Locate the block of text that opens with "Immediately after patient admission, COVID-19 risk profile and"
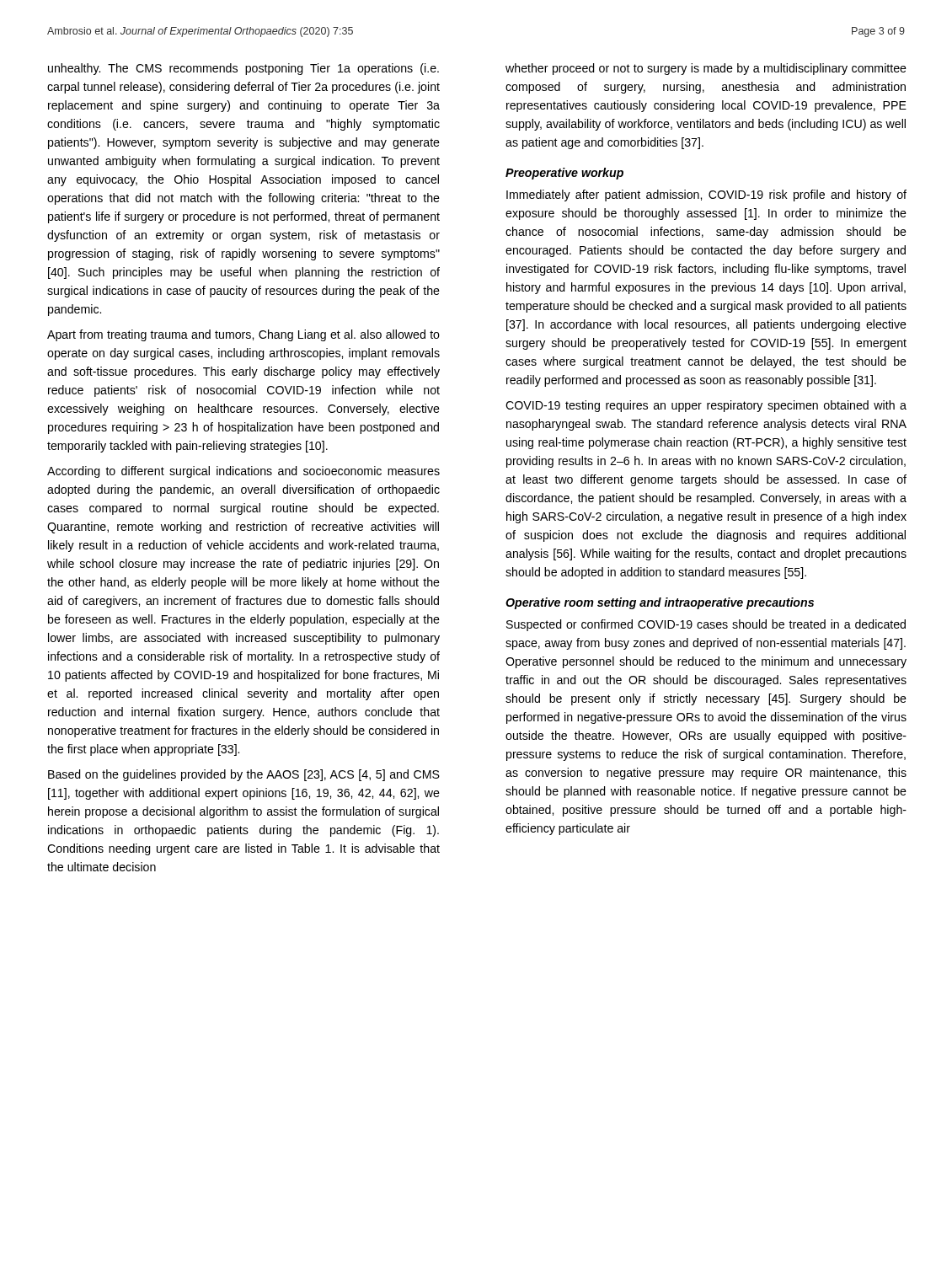The height and width of the screenshot is (1264, 952). click(706, 287)
